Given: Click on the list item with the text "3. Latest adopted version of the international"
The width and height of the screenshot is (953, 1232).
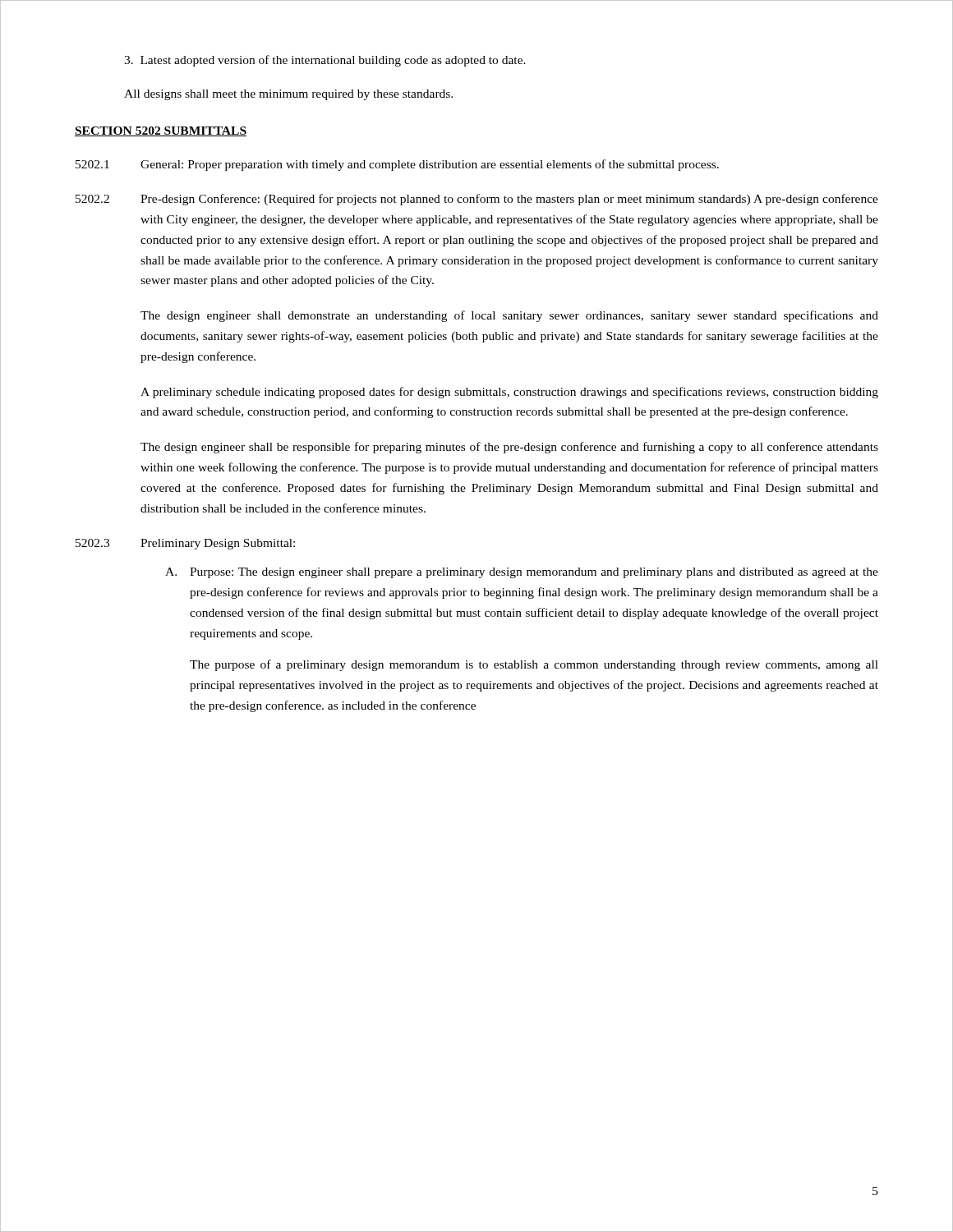Looking at the screenshot, I should point(325,60).
